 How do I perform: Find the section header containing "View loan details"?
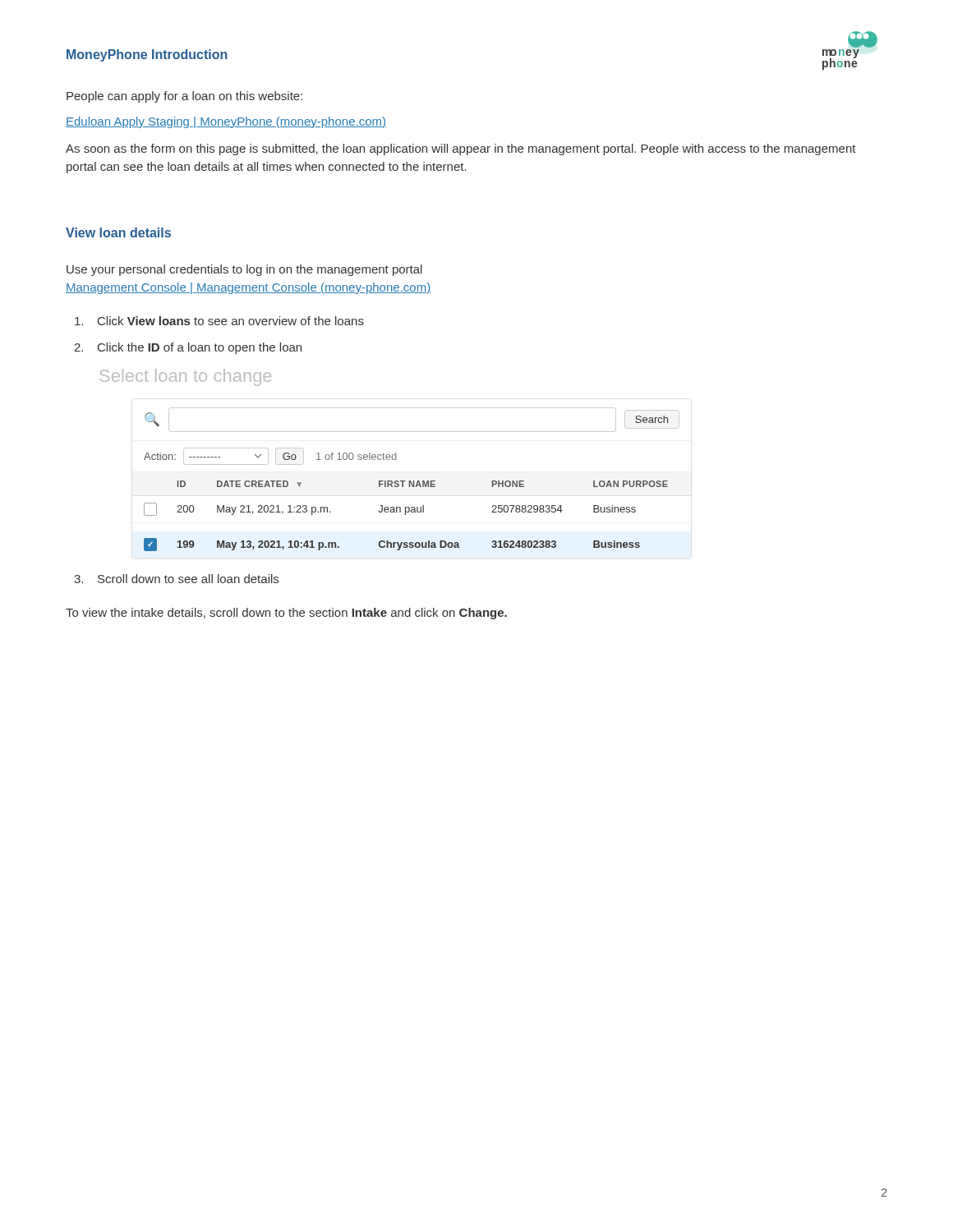(119, 232)
